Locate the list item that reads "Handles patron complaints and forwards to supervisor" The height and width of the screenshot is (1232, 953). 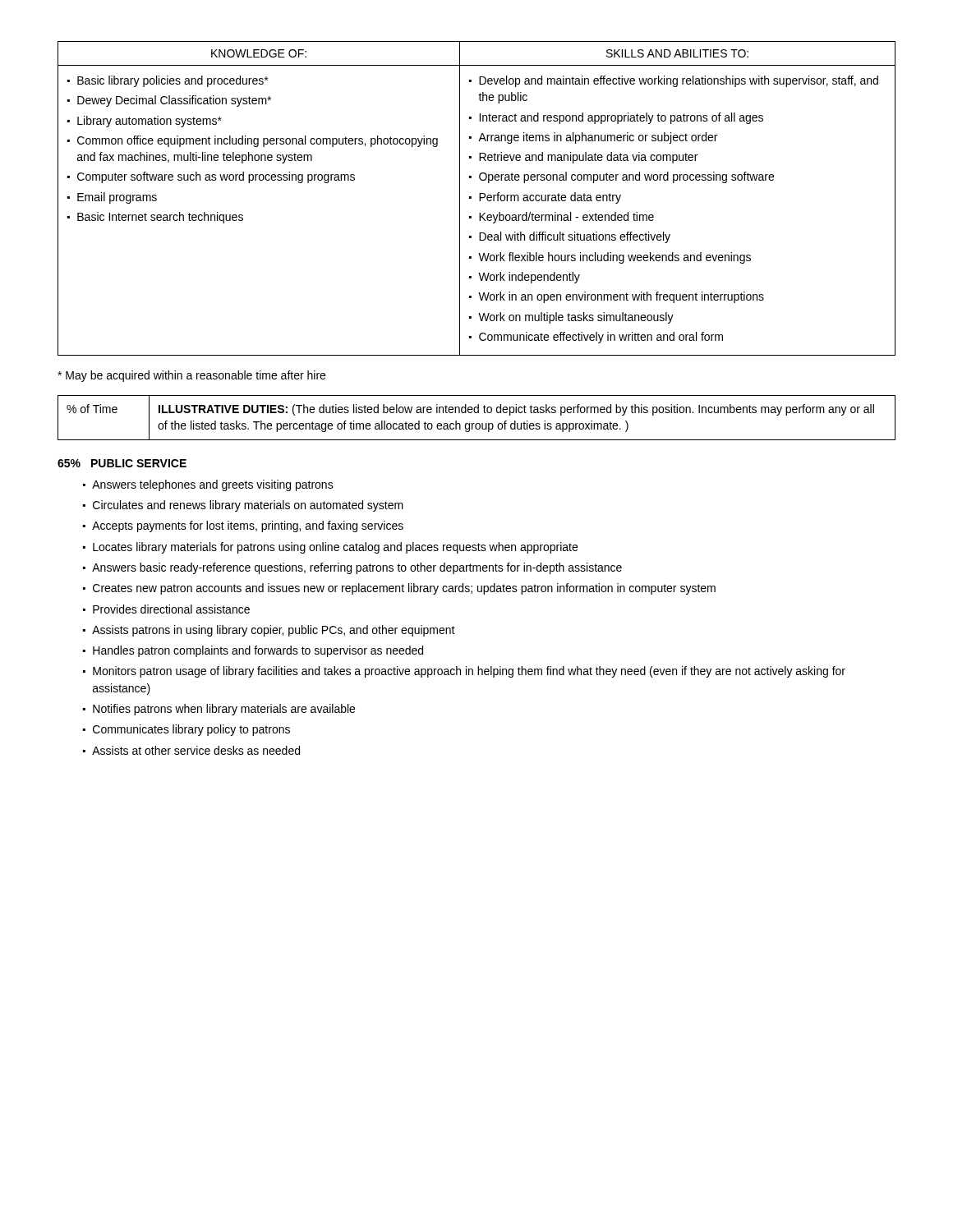[x=258, y=651]
